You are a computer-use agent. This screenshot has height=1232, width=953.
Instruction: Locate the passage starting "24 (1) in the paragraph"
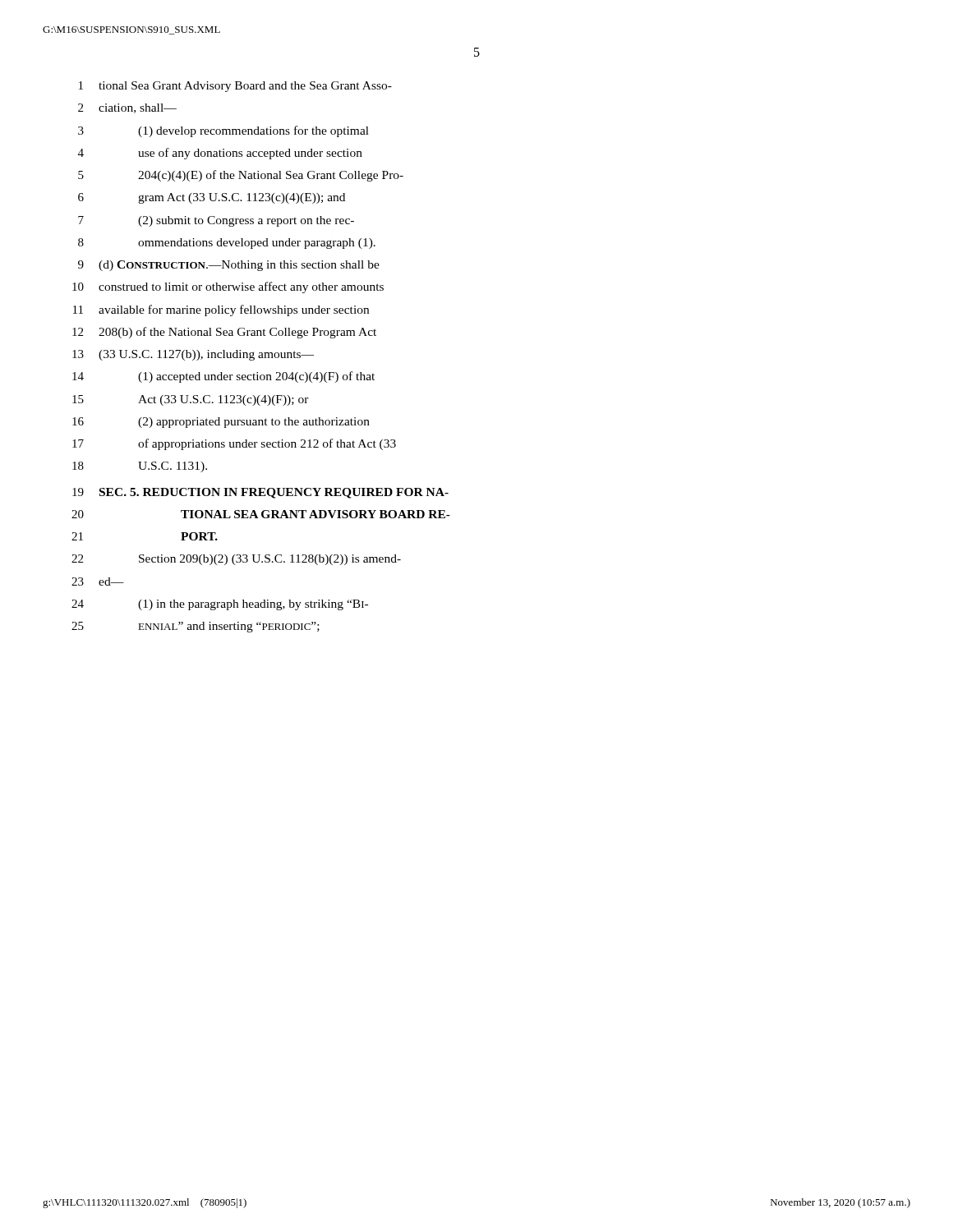tap(220, 605)
